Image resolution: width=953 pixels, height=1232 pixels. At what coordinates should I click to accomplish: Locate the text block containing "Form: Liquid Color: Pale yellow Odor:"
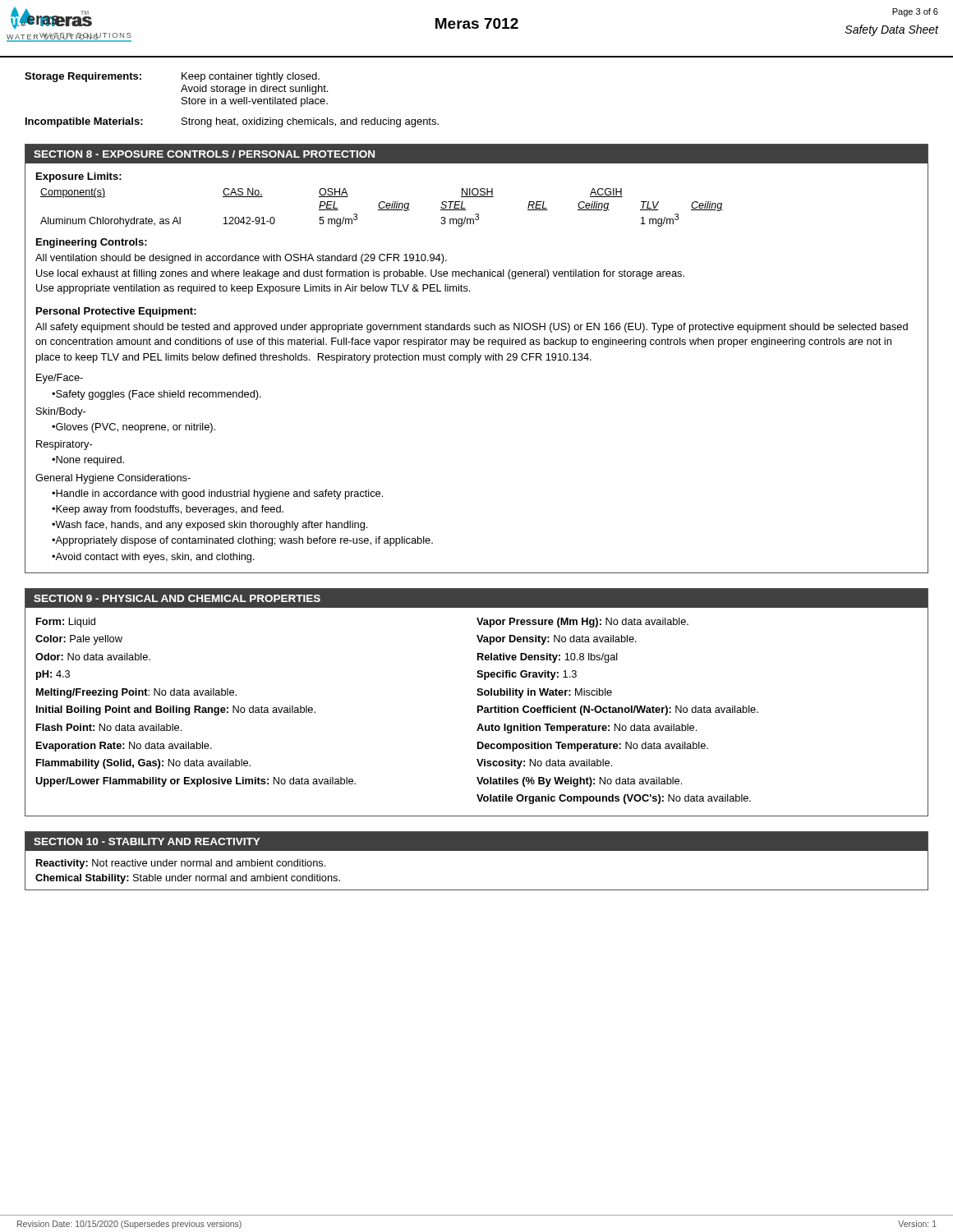click(x=252, y=701)
